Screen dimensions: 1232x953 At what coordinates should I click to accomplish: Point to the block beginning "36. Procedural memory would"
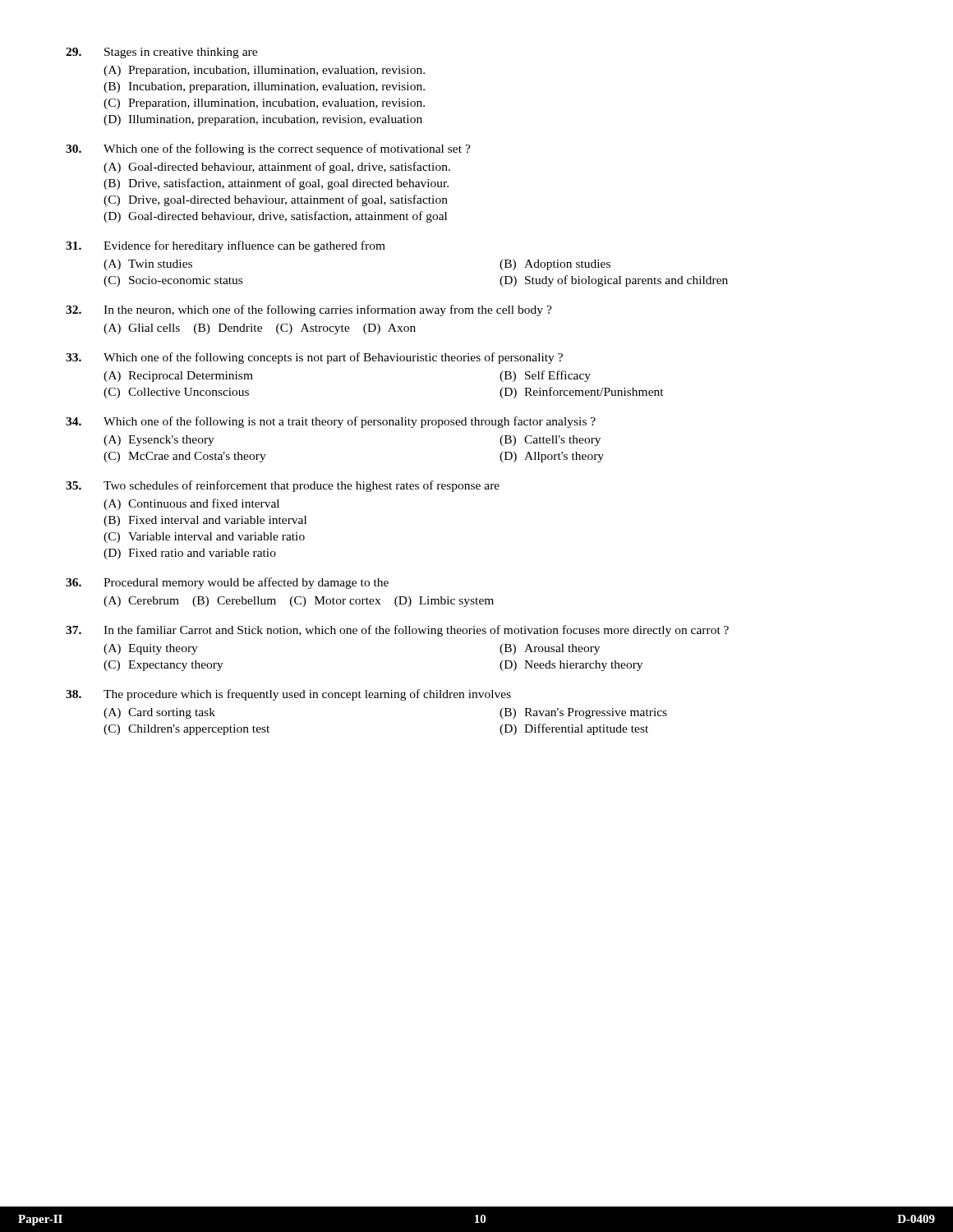[476, 591]
